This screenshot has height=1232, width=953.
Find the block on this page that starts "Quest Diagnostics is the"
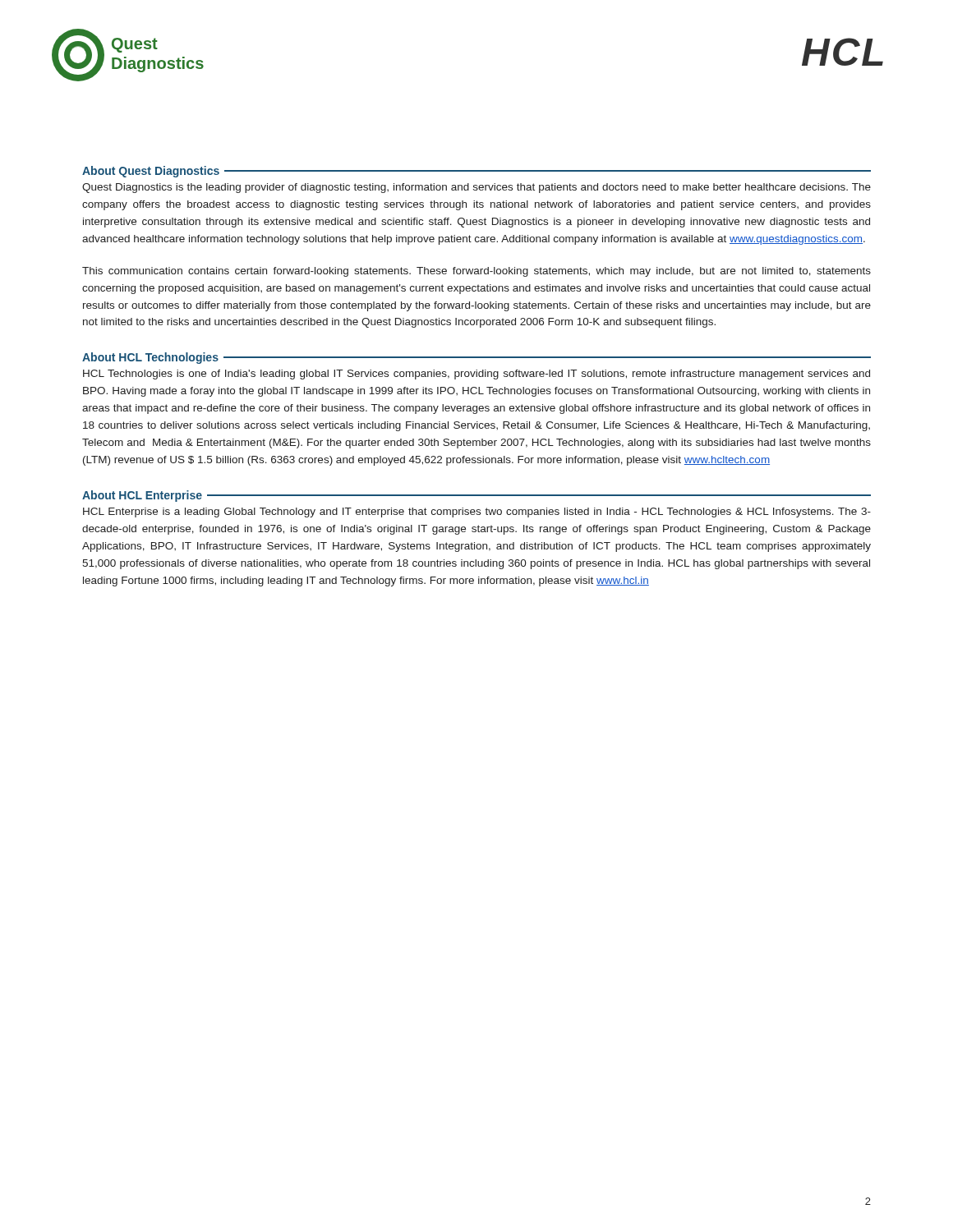pyautogui.click(x=476, y=213)
